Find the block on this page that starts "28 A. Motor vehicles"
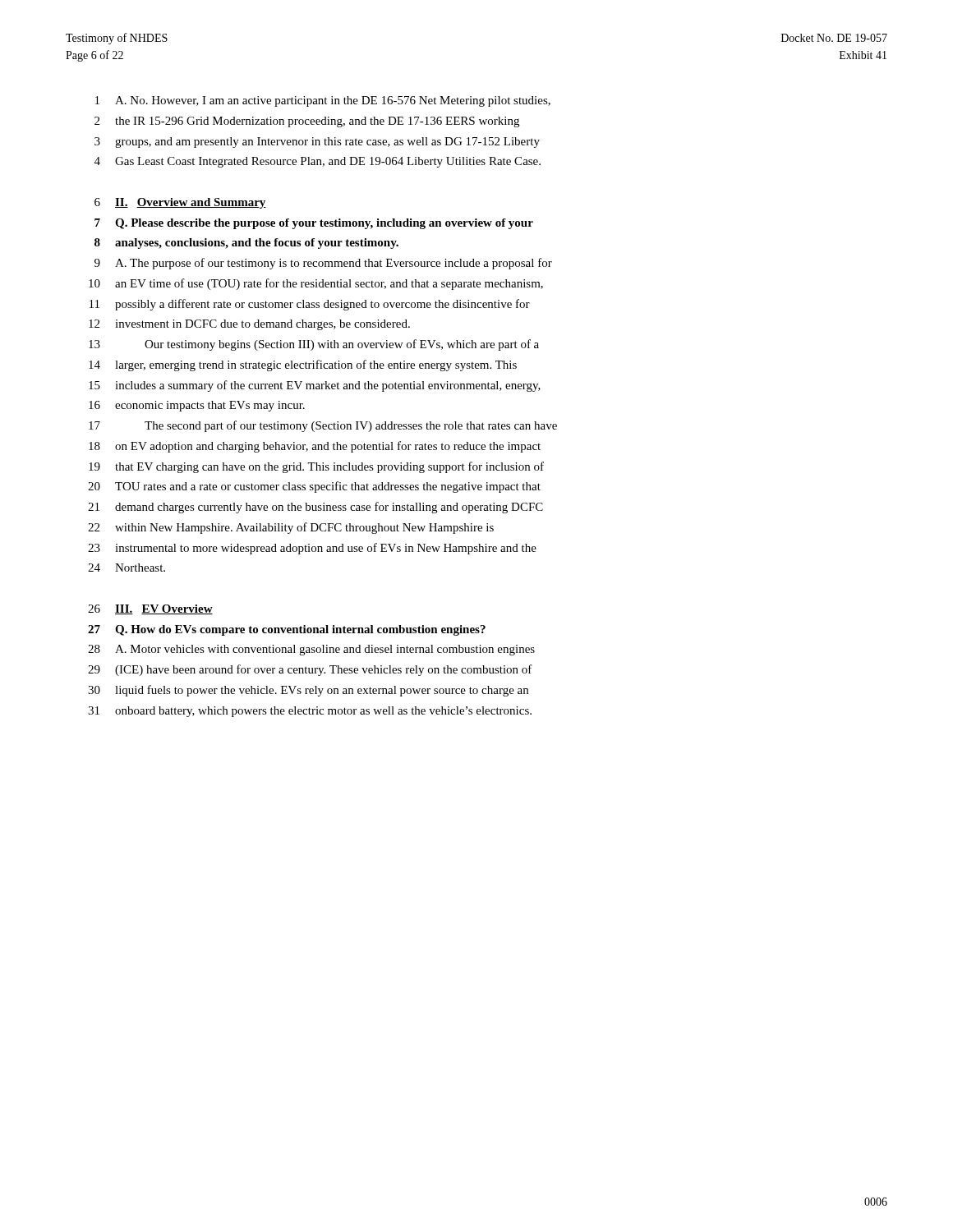 [x=476, y=649]
